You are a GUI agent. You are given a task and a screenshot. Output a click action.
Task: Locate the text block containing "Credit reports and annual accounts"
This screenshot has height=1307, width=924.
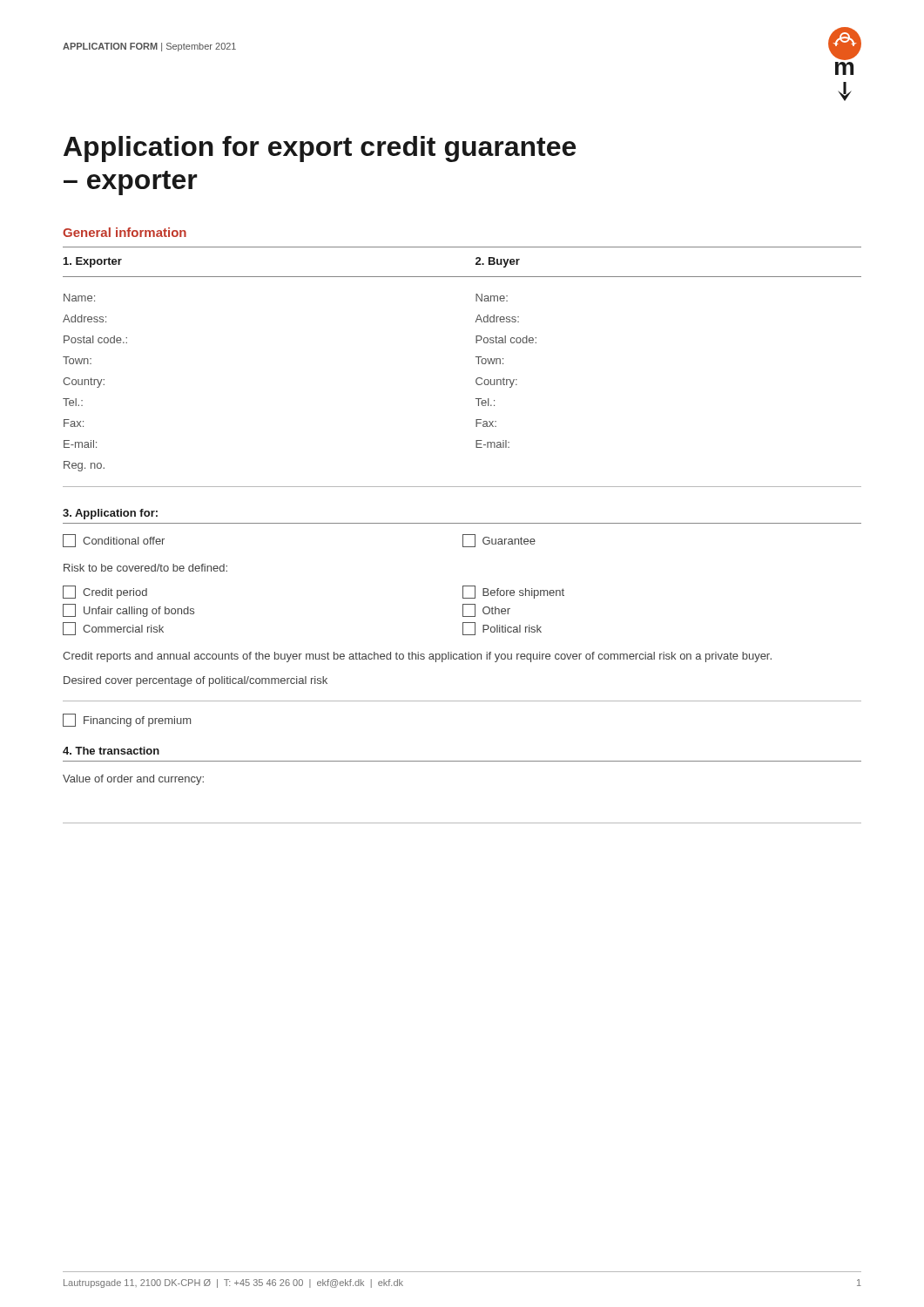coord(418,656)
